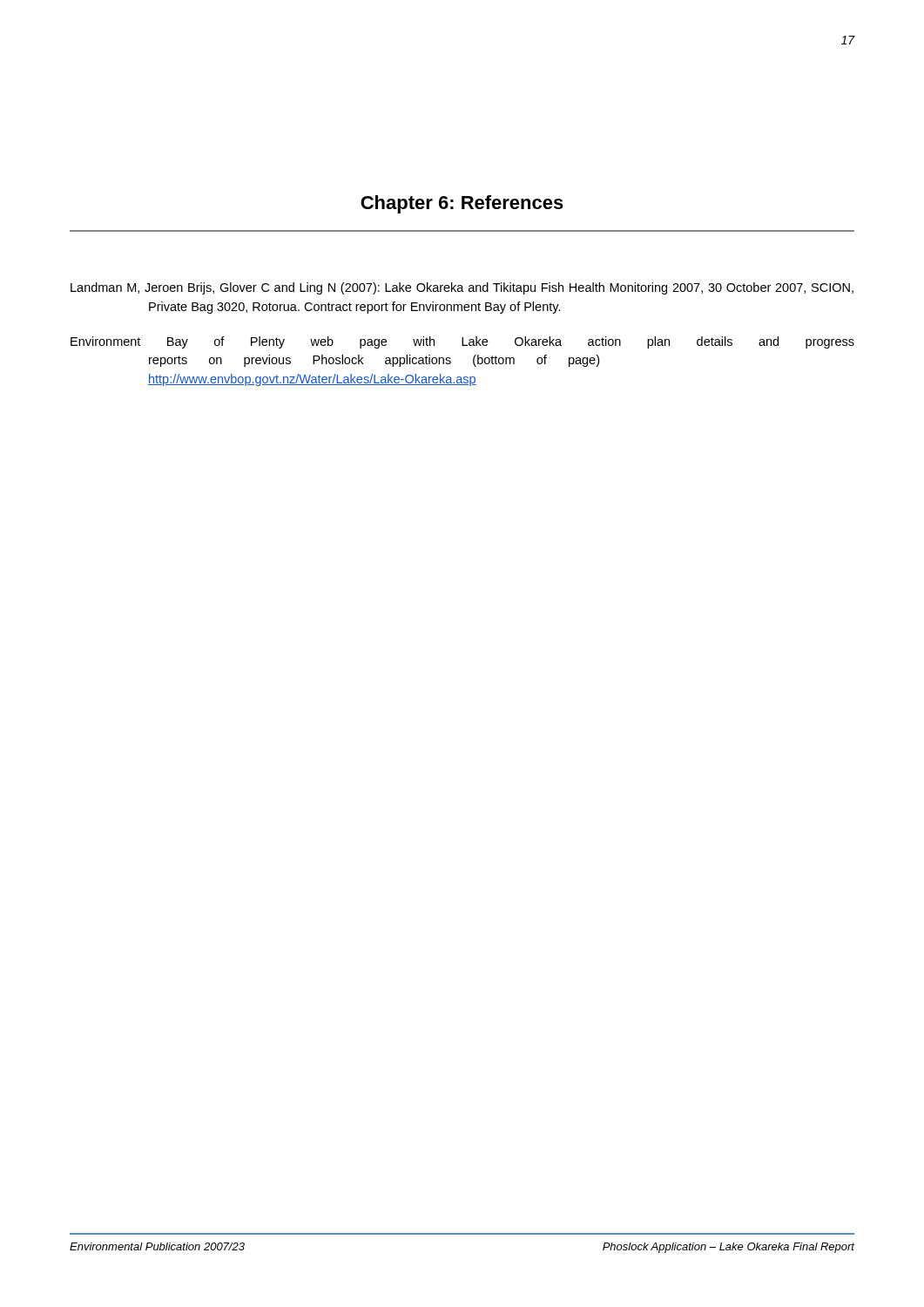Point to the block starting "Landman M, Jeroen Brijs, Glover C"
Image resolution: width=924 pixels, height=1307 pixels.
462,297
